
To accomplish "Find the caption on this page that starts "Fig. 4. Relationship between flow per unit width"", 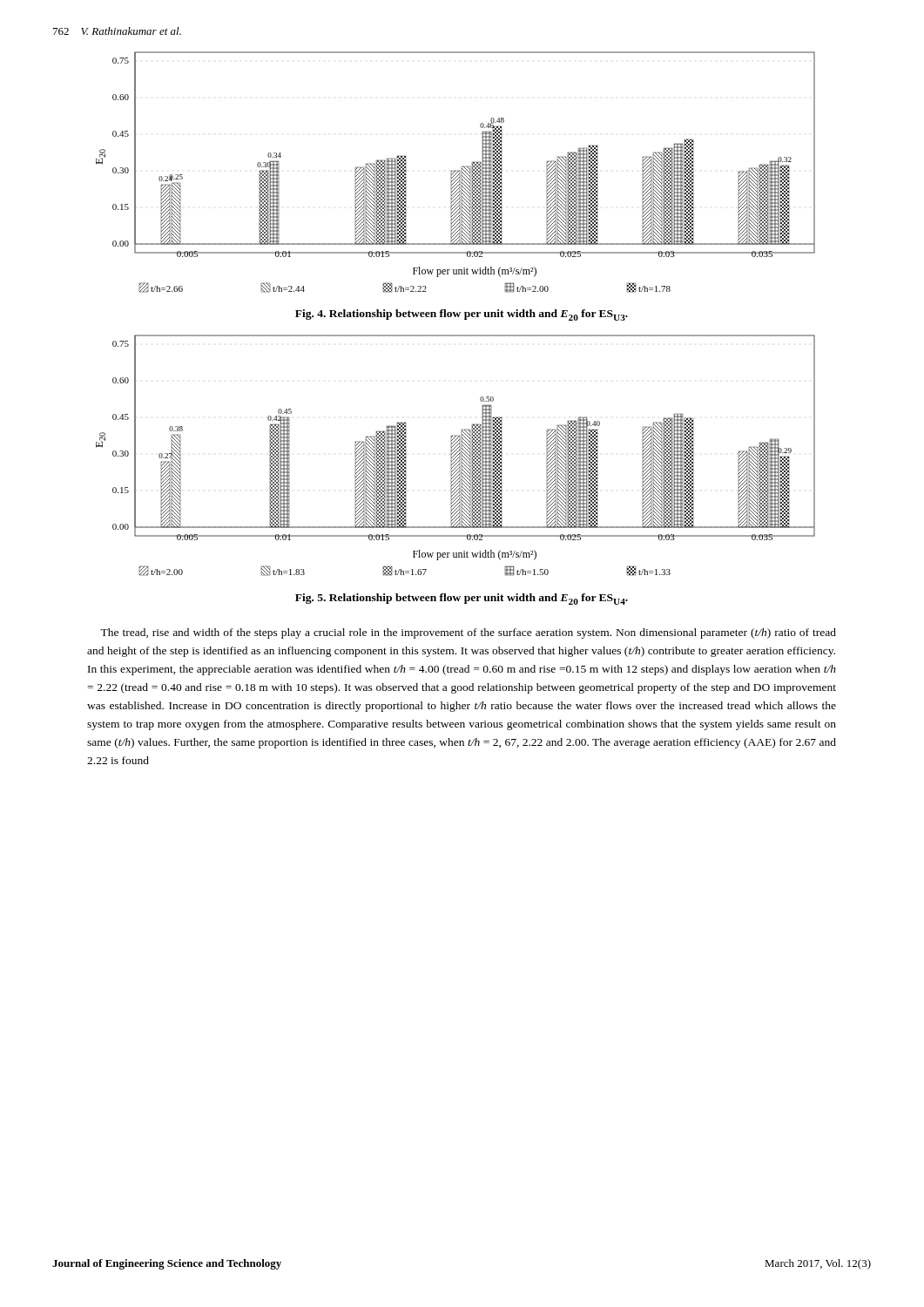I will [462, 314].
